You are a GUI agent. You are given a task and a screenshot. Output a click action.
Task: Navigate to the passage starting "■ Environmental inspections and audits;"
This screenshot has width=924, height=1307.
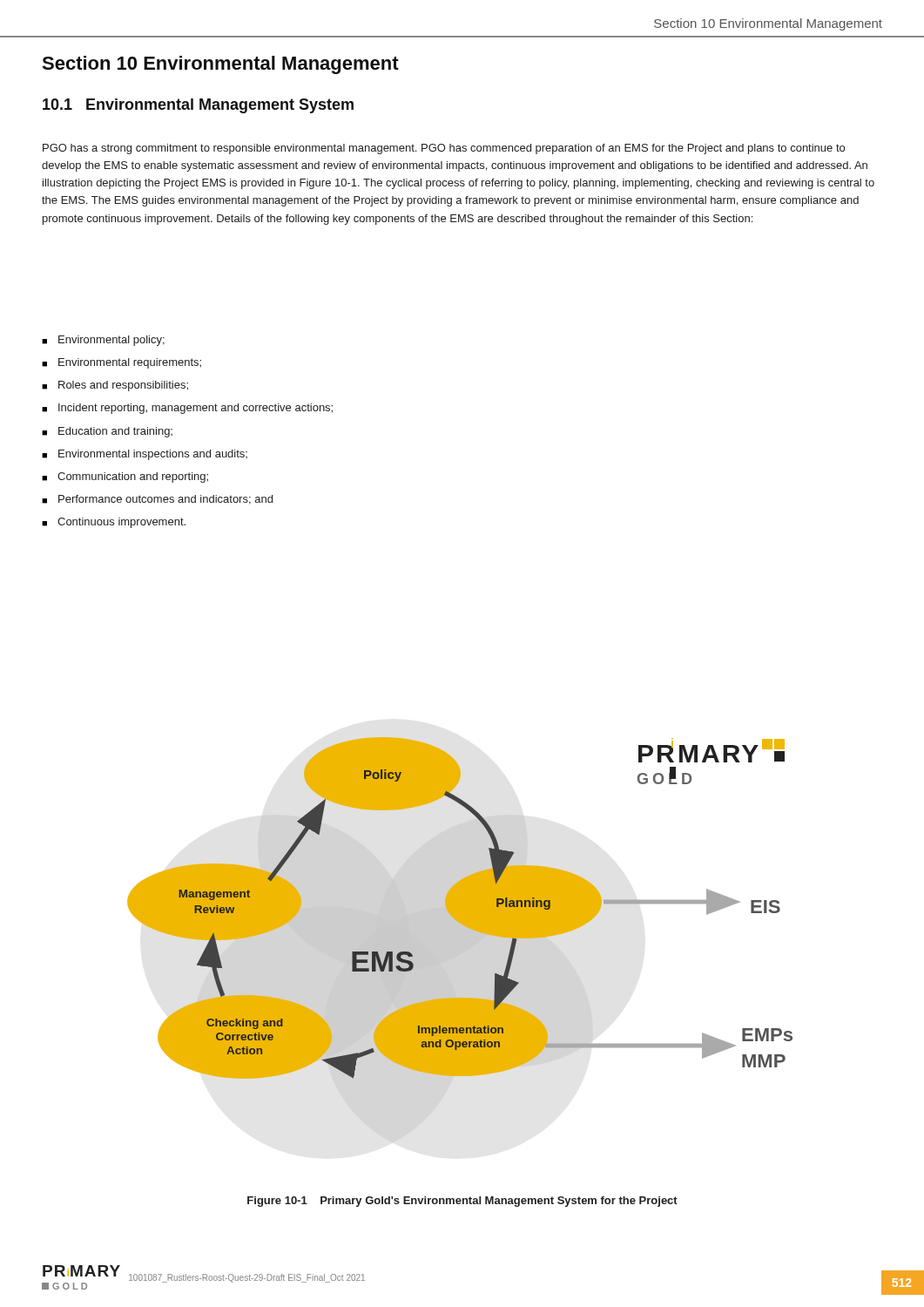(145, 454)
